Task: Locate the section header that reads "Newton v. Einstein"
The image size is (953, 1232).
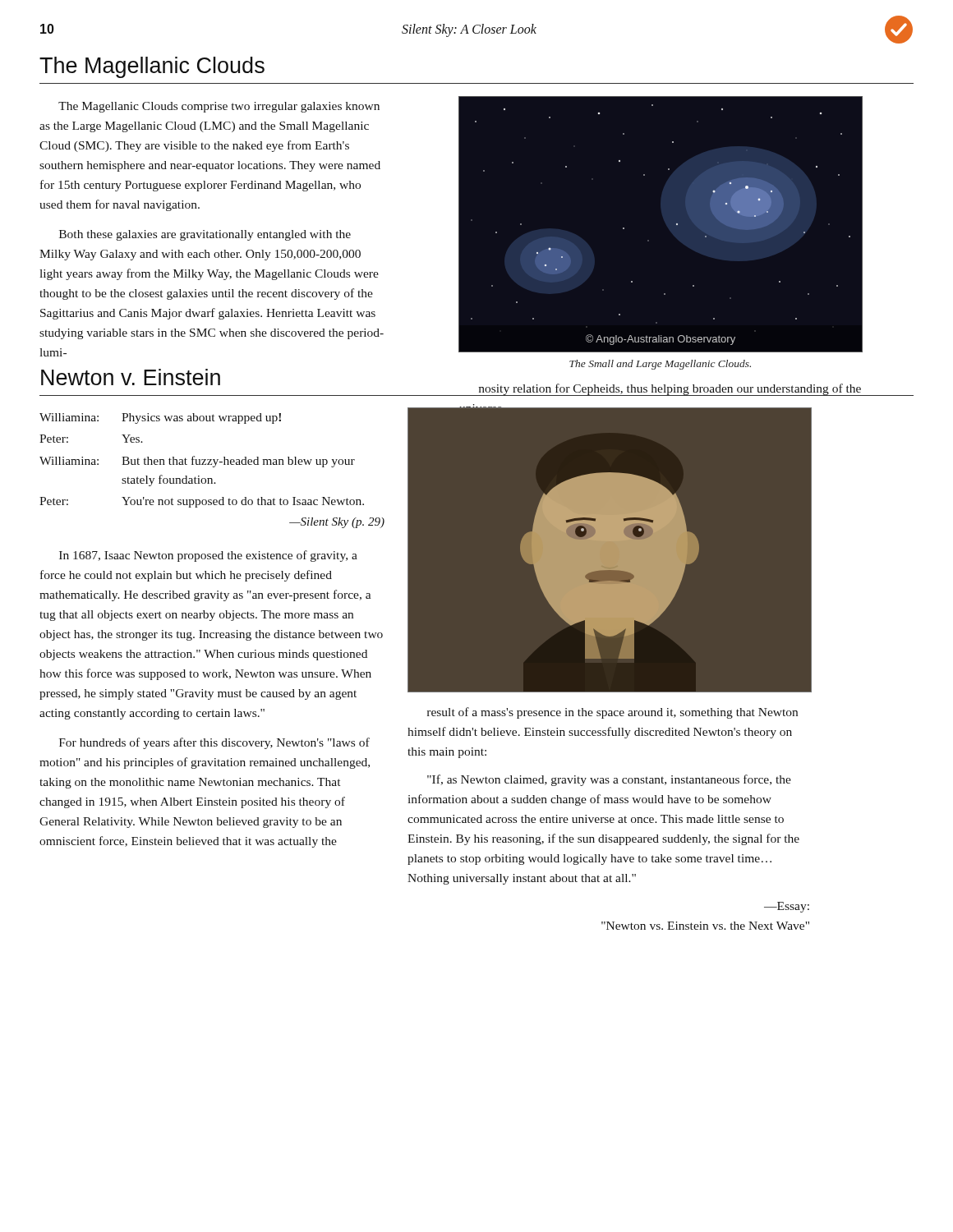Action: [476, 381]
